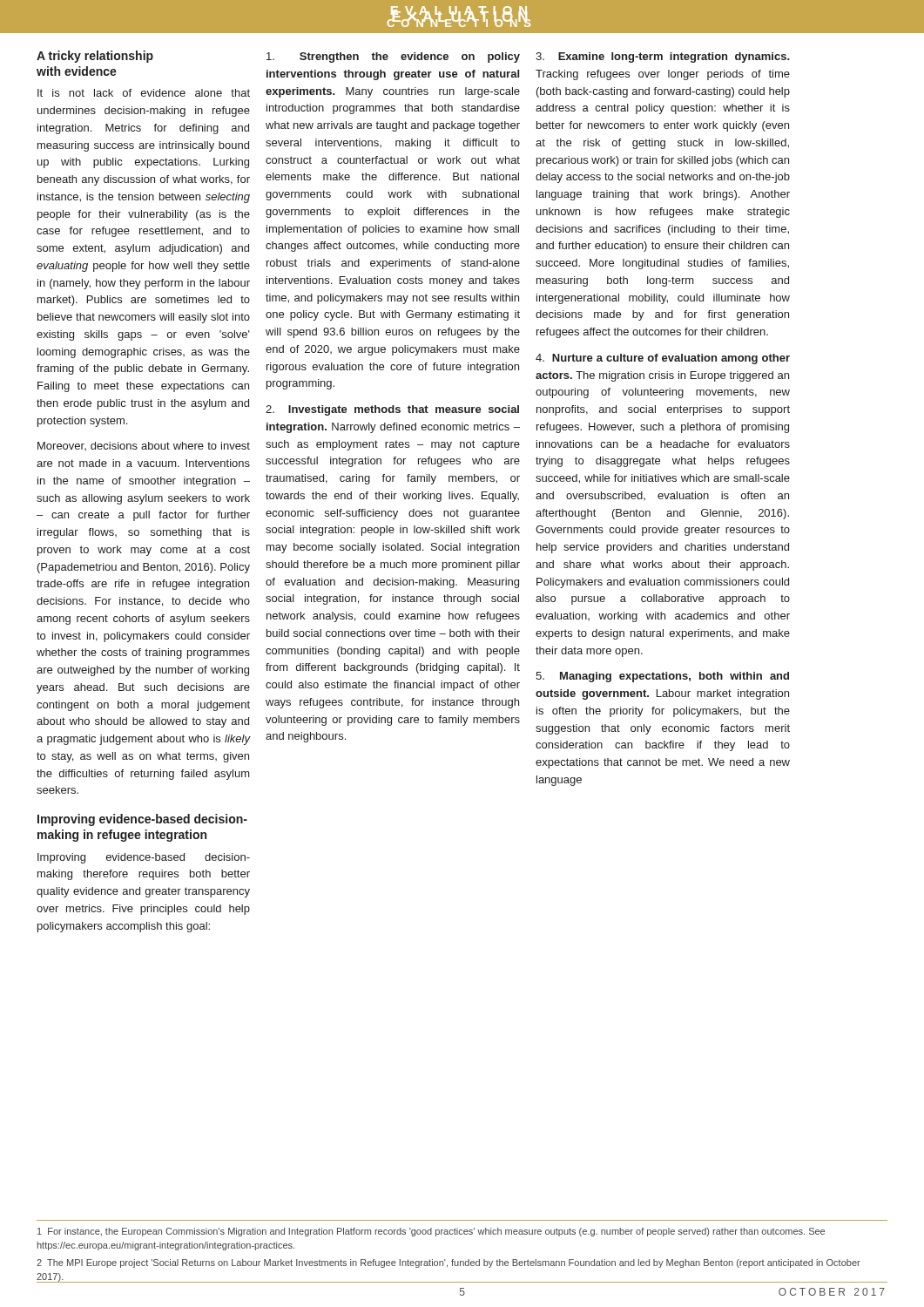The height and width of the screenshot is (1307, 924).
Task: Navigate to the text starting "Strengthen the evidence on policy"
Action: point(393,220)
